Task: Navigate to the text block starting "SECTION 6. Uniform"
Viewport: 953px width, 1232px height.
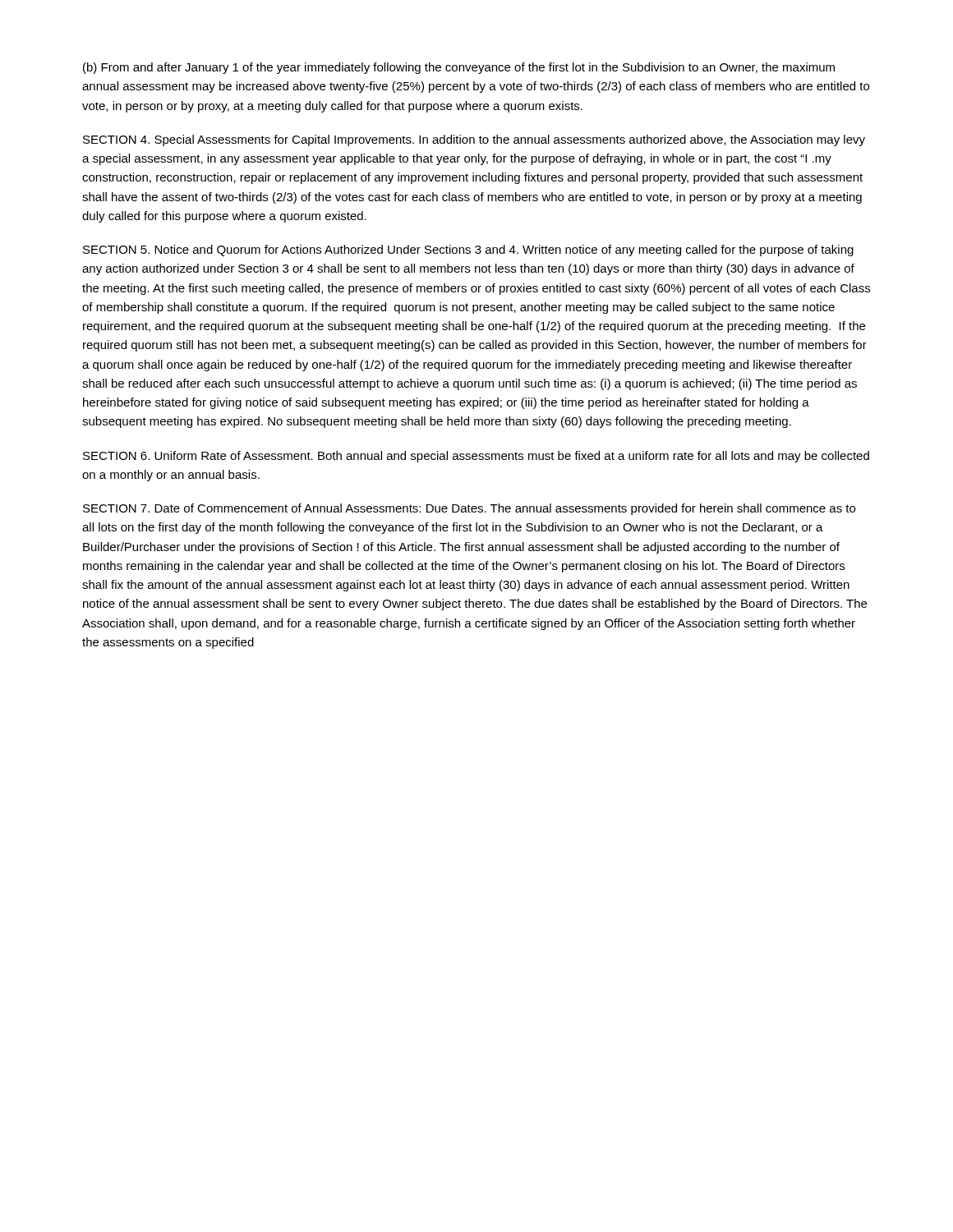Action: click(476, 465)
